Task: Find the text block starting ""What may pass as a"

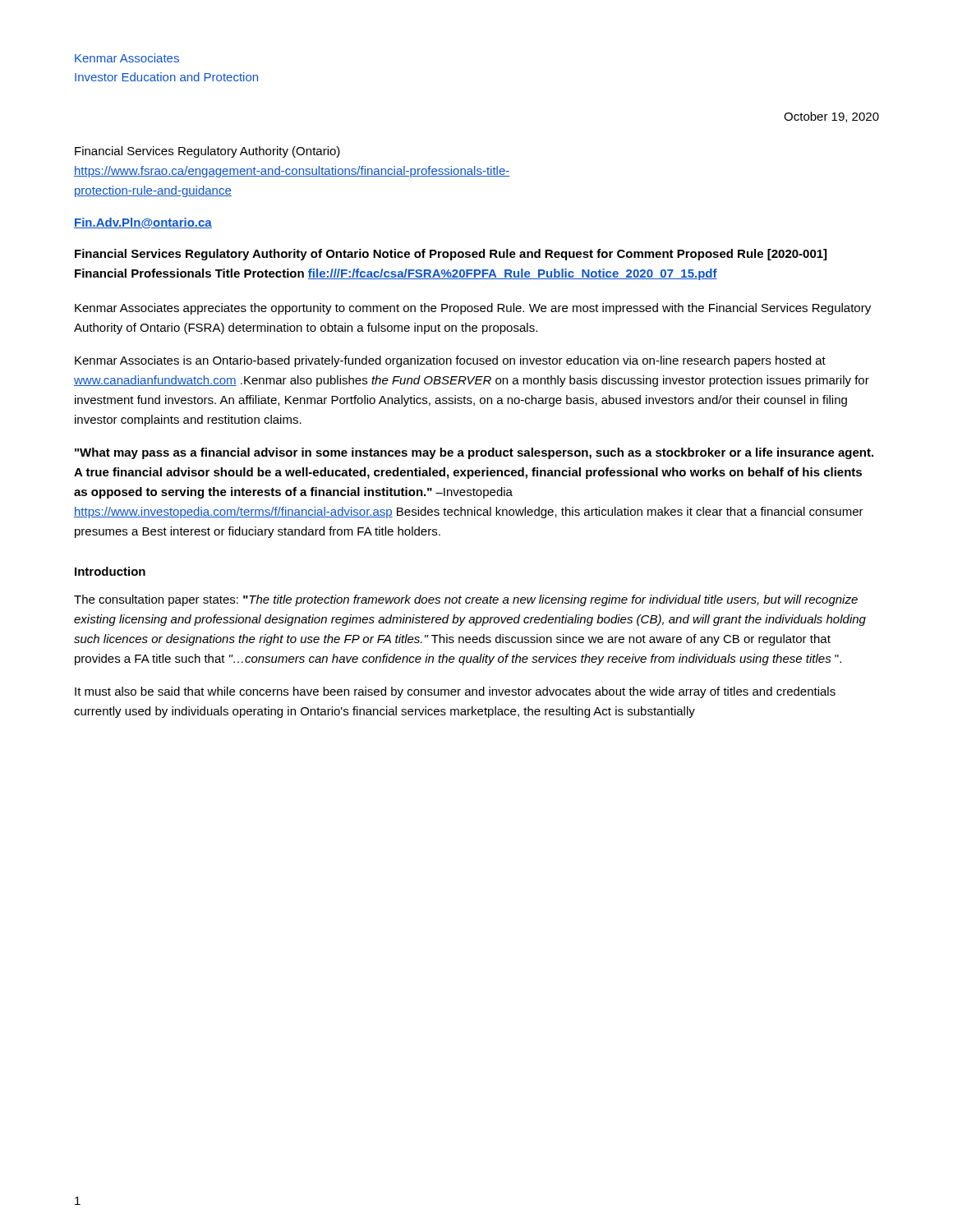Action: 474,492
